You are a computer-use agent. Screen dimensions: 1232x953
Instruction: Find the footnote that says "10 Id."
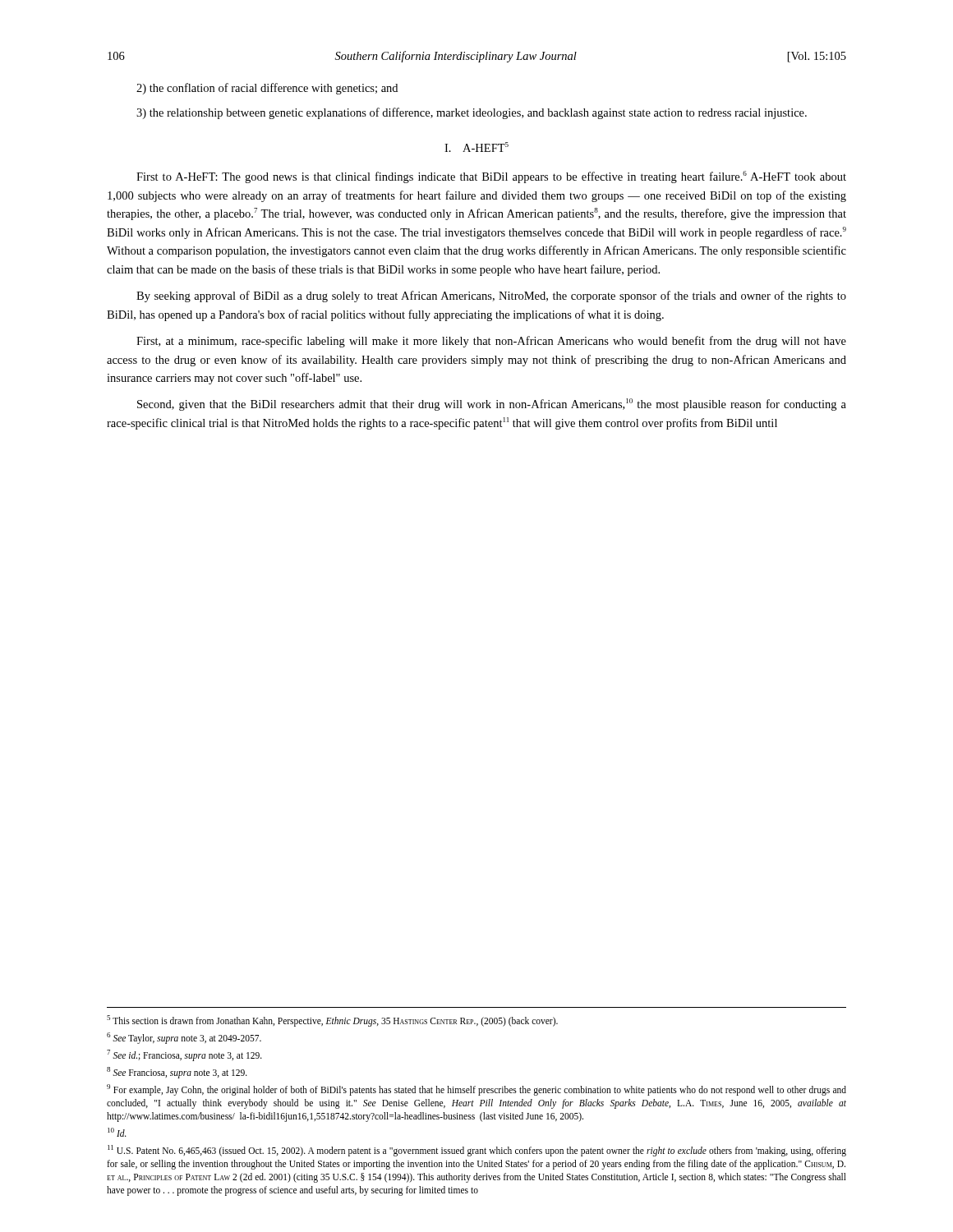(x=117, y=1132)
